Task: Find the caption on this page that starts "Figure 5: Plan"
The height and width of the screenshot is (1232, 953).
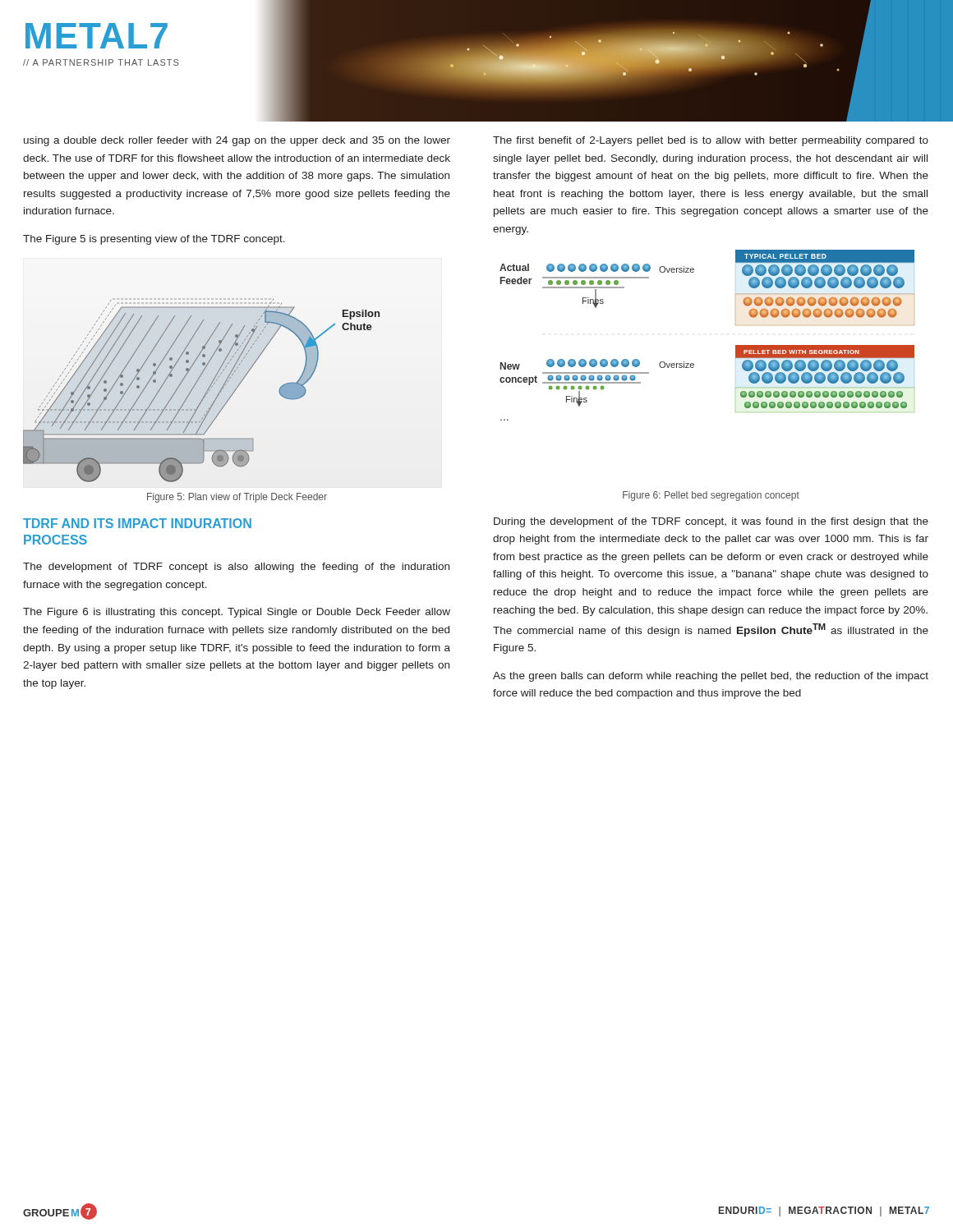Action: point(237,497)
